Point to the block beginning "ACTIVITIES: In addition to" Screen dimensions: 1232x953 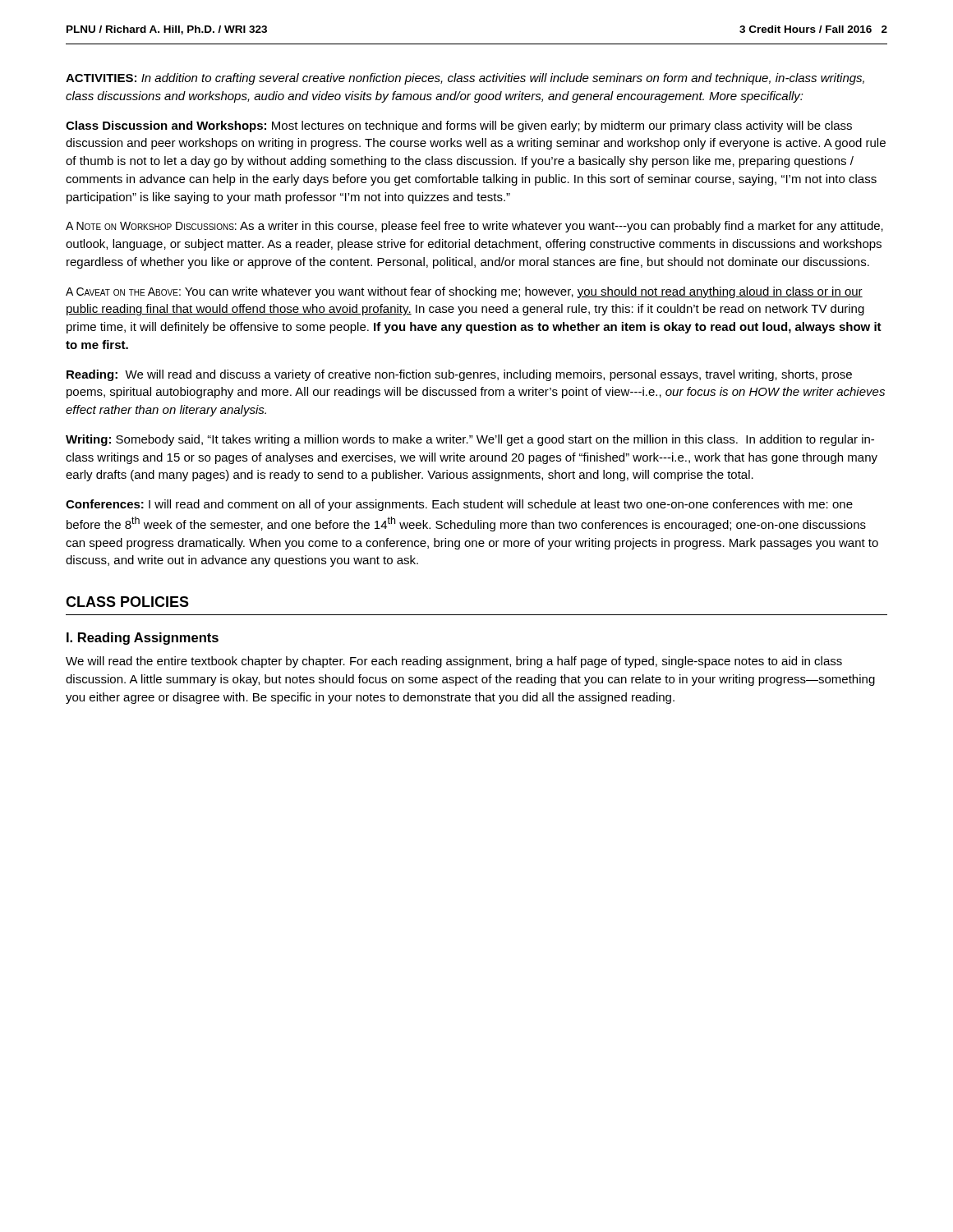[x=476, y=87]
